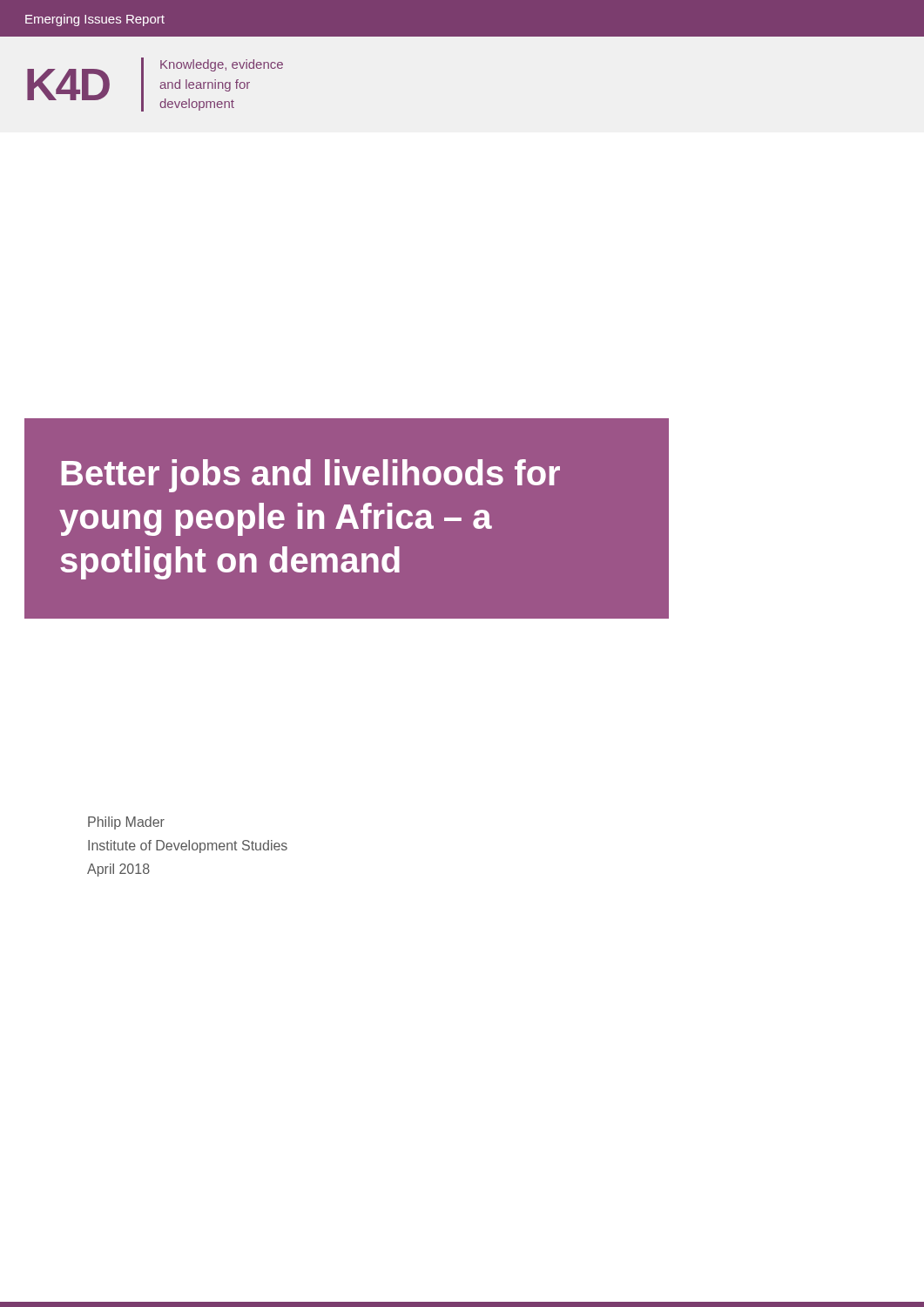Screen dimensions: 1307x924
Task: Find the text block starting "Better jobs and livelihoods for young people"
Action: pyautogui.click(x=347, y=517)
